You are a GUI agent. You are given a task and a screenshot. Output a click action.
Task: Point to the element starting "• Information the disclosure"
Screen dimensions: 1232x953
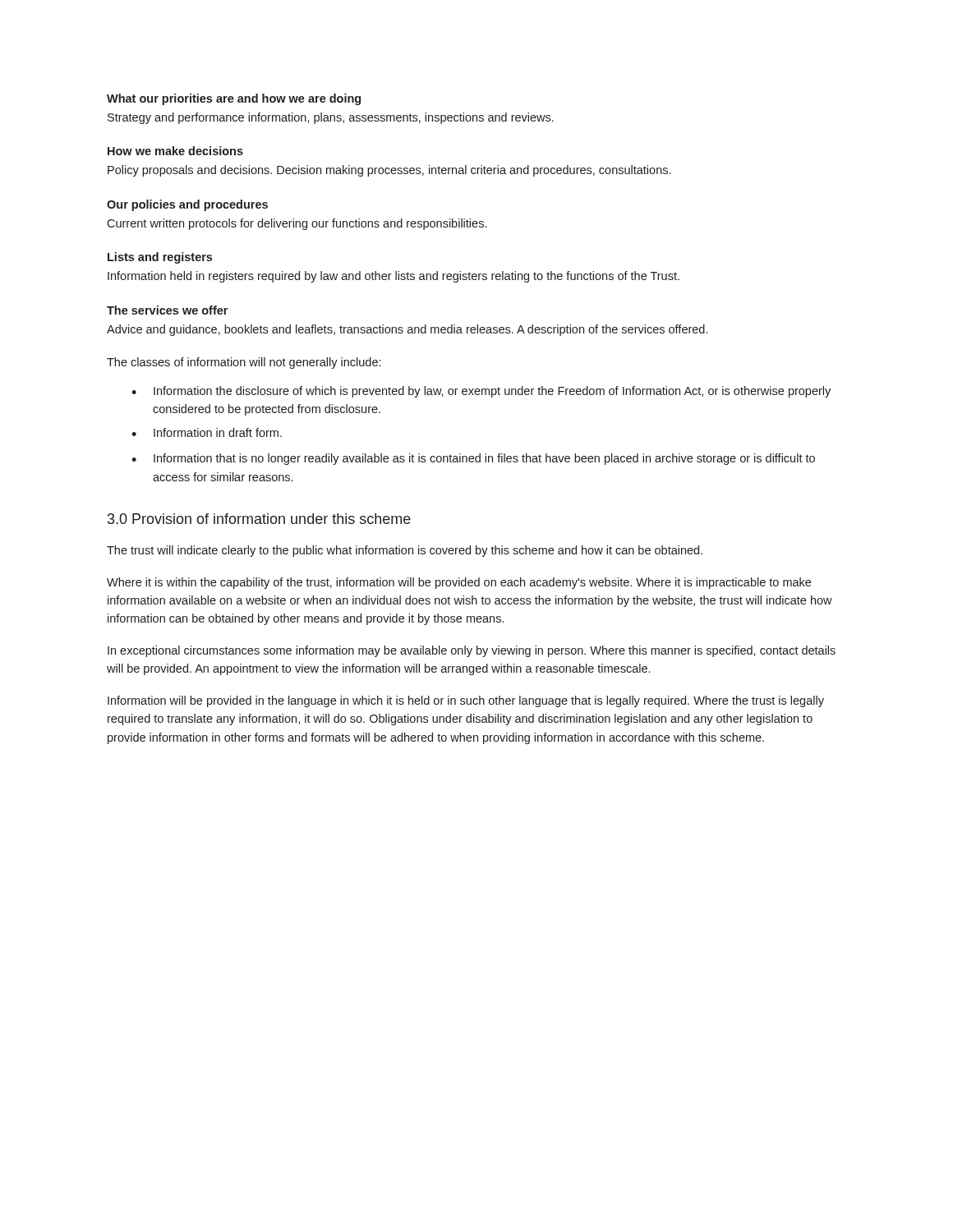click(489, 400)
